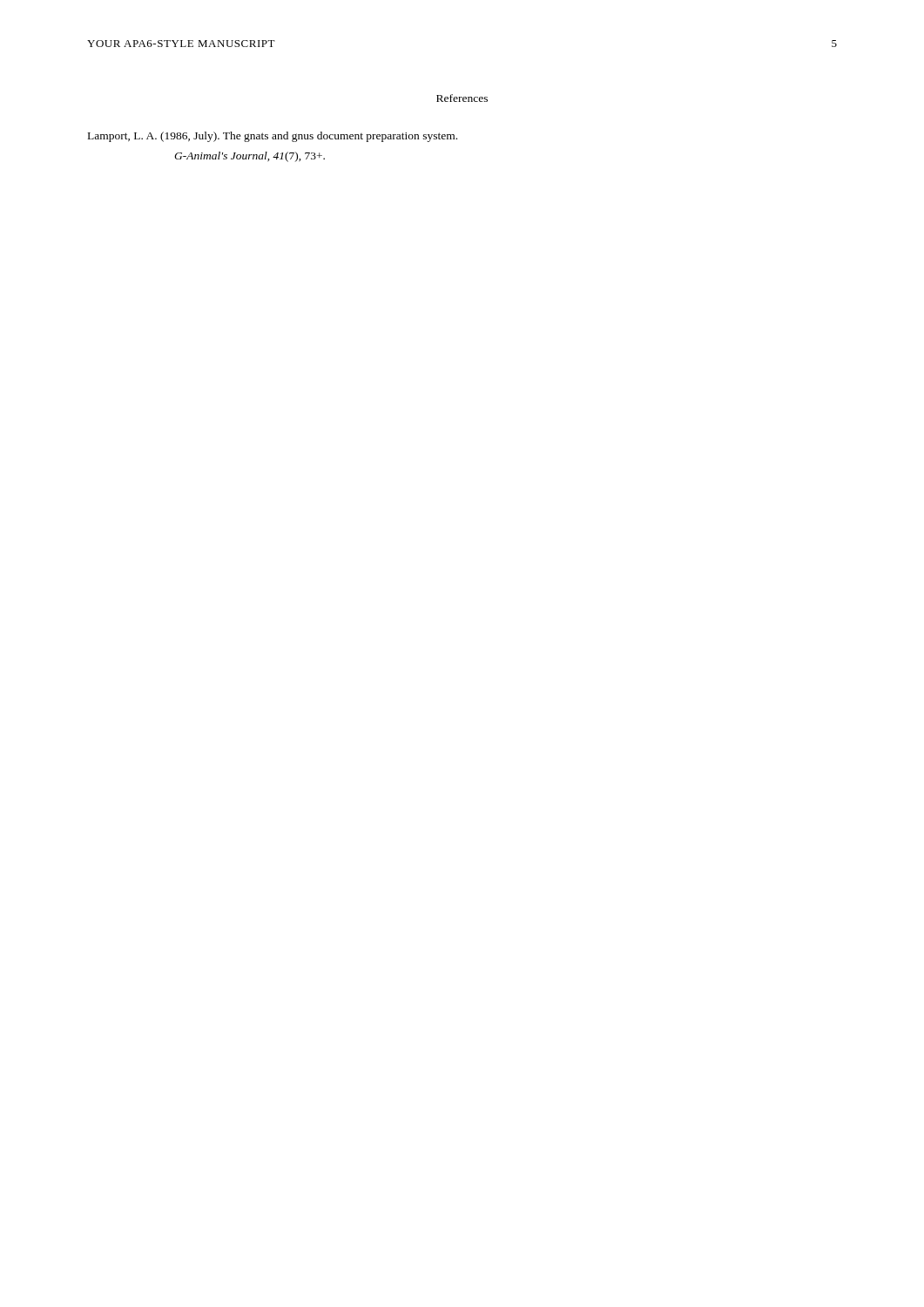Find the text block with the text "Lamport, L. A."

[462, 146]
